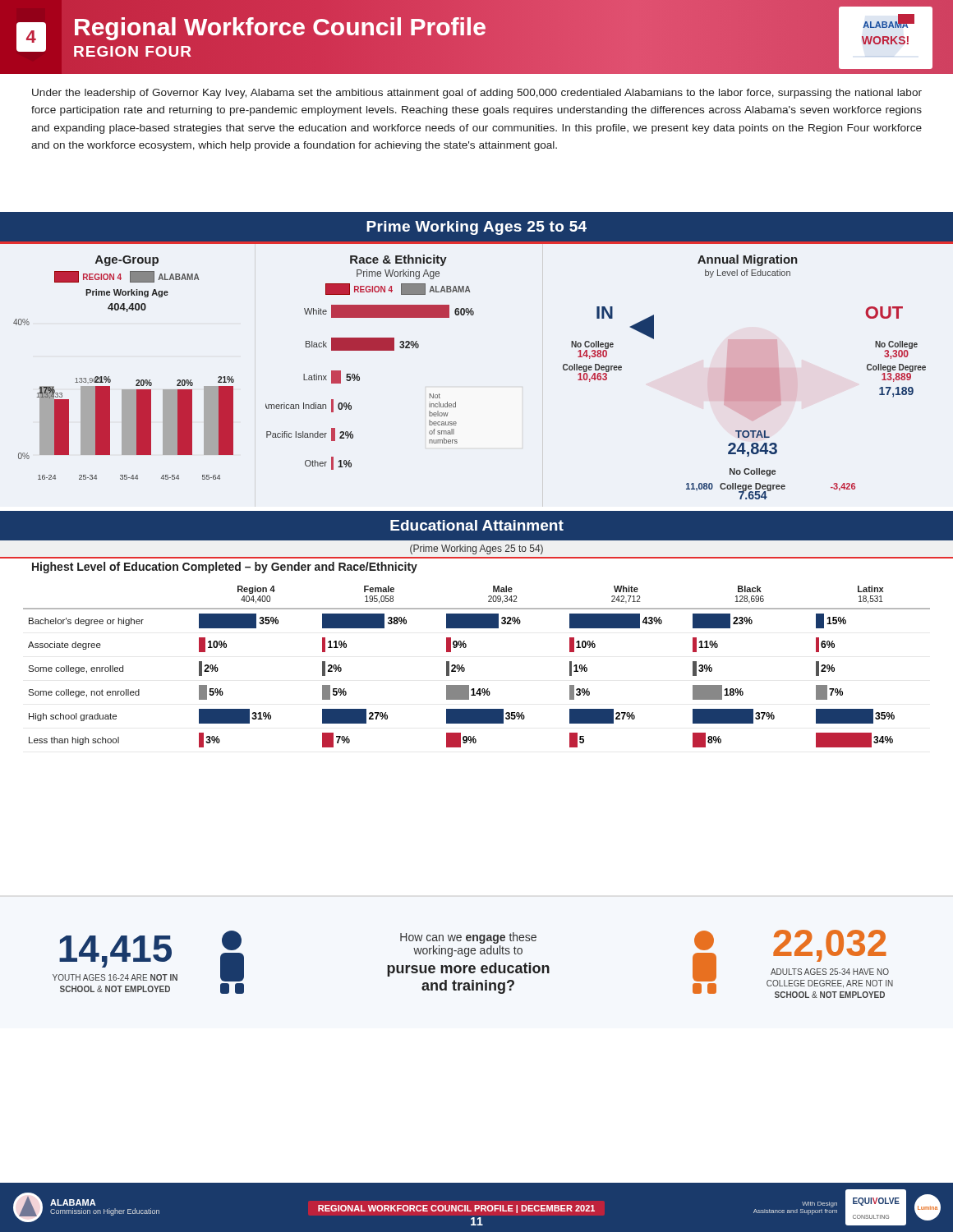Point to the text starting "How can we engage these working-age adults"
953x1232 pixels.
(468, 963)
